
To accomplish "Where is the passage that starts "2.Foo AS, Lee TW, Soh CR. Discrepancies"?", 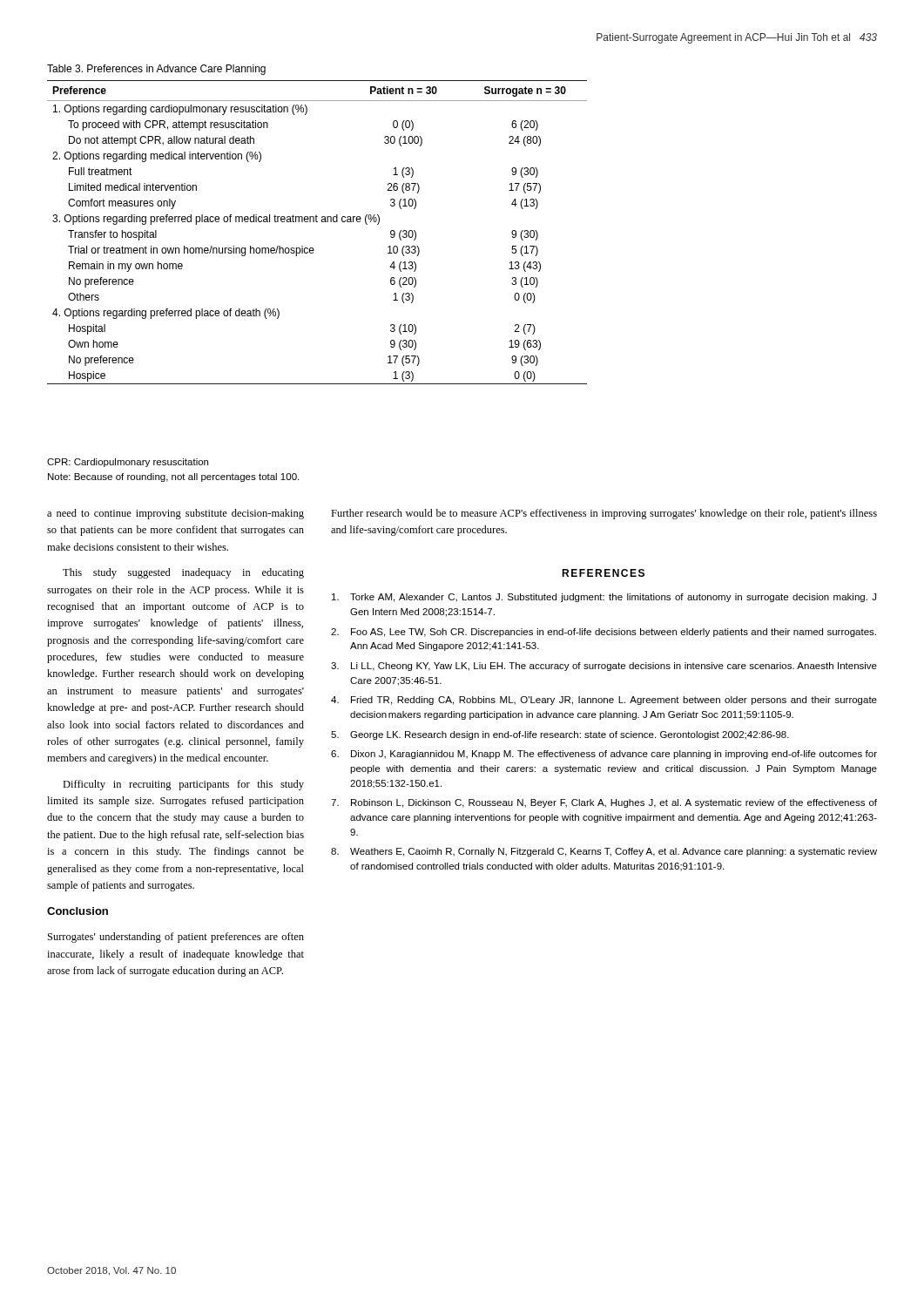I will click(x=604, y=639).
